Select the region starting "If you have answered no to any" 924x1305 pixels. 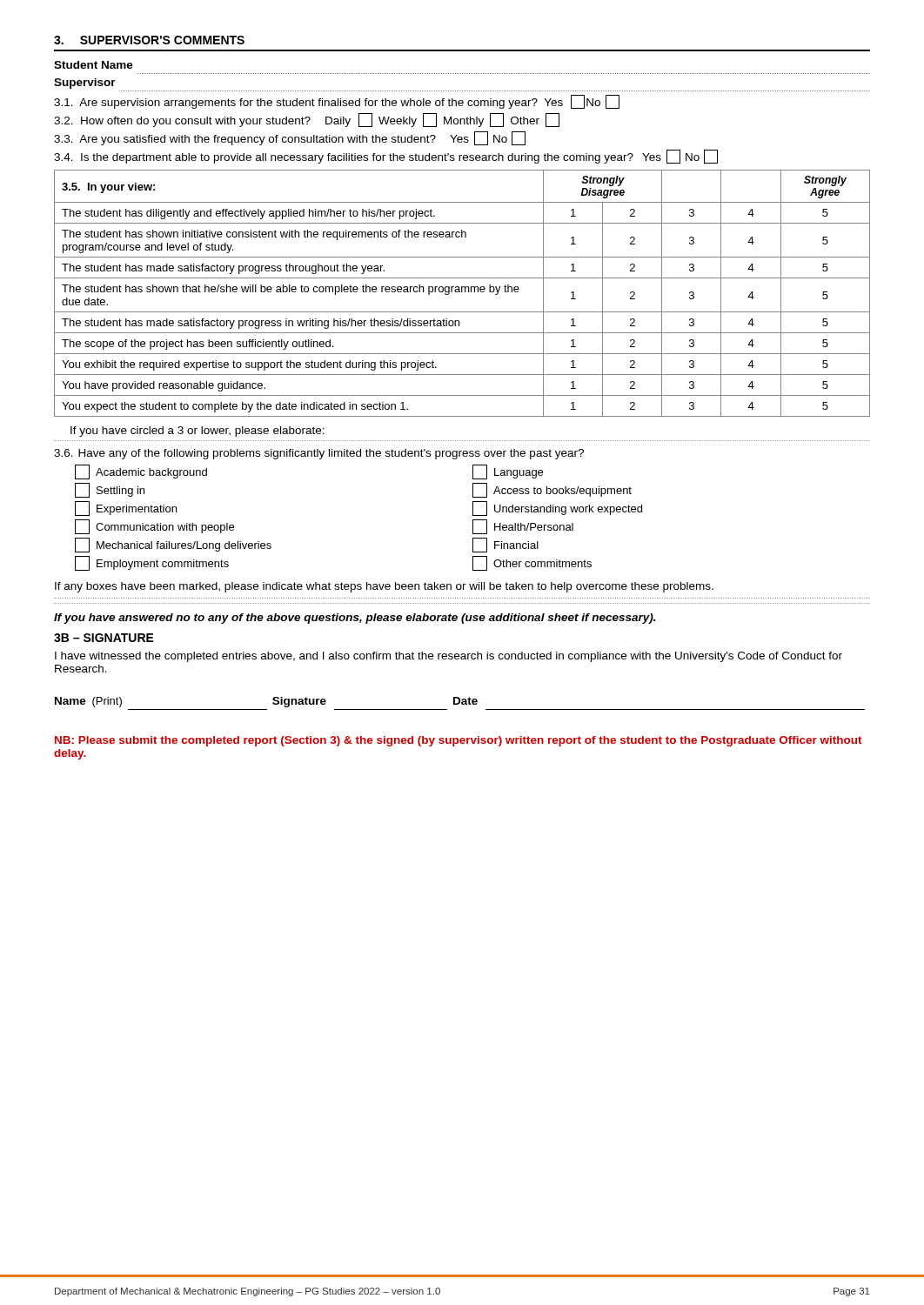click(x=355, y=617)
